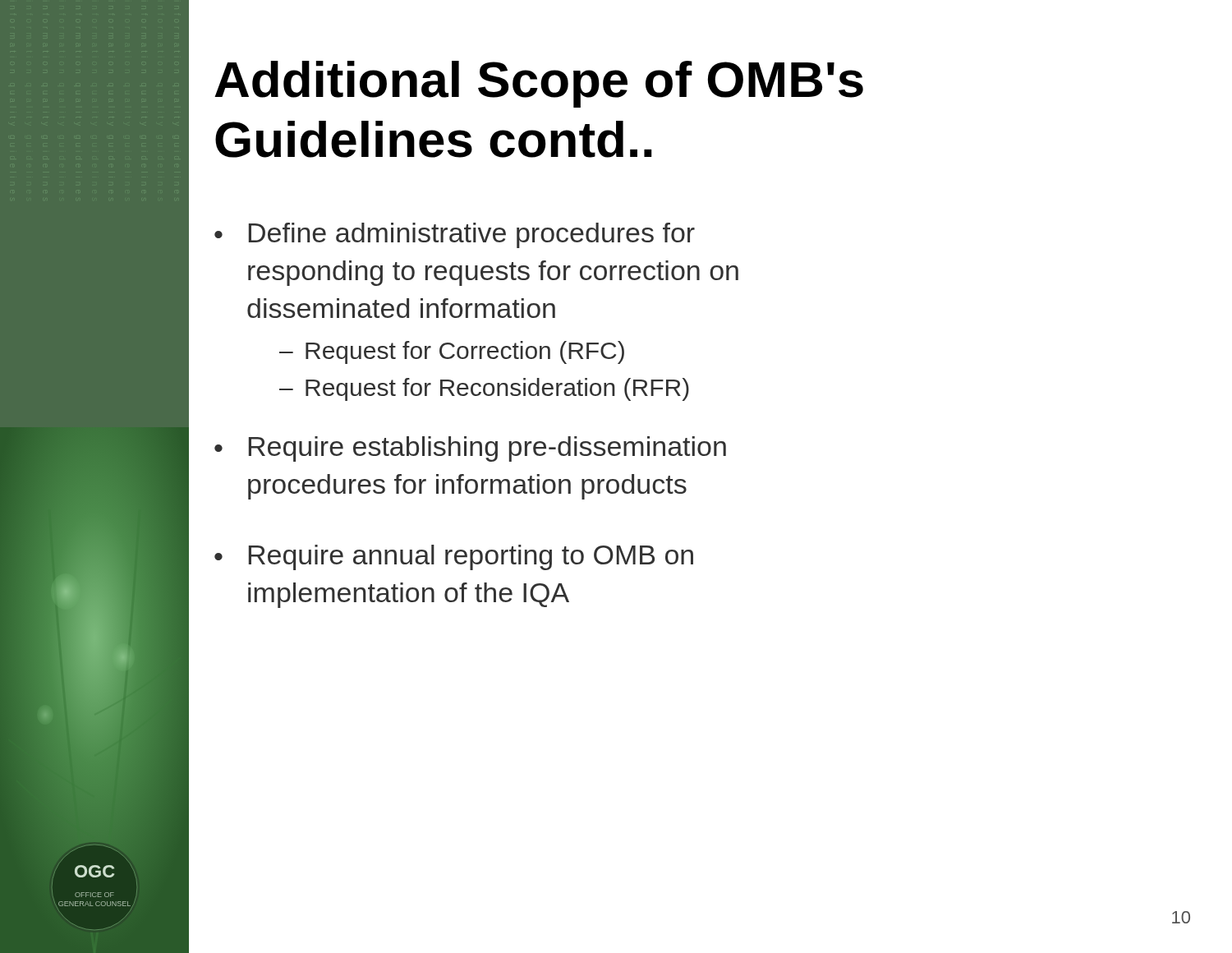Locate the title that says "Additional Scope of OMB'sGuidelines contd.."

pos(539,109)
